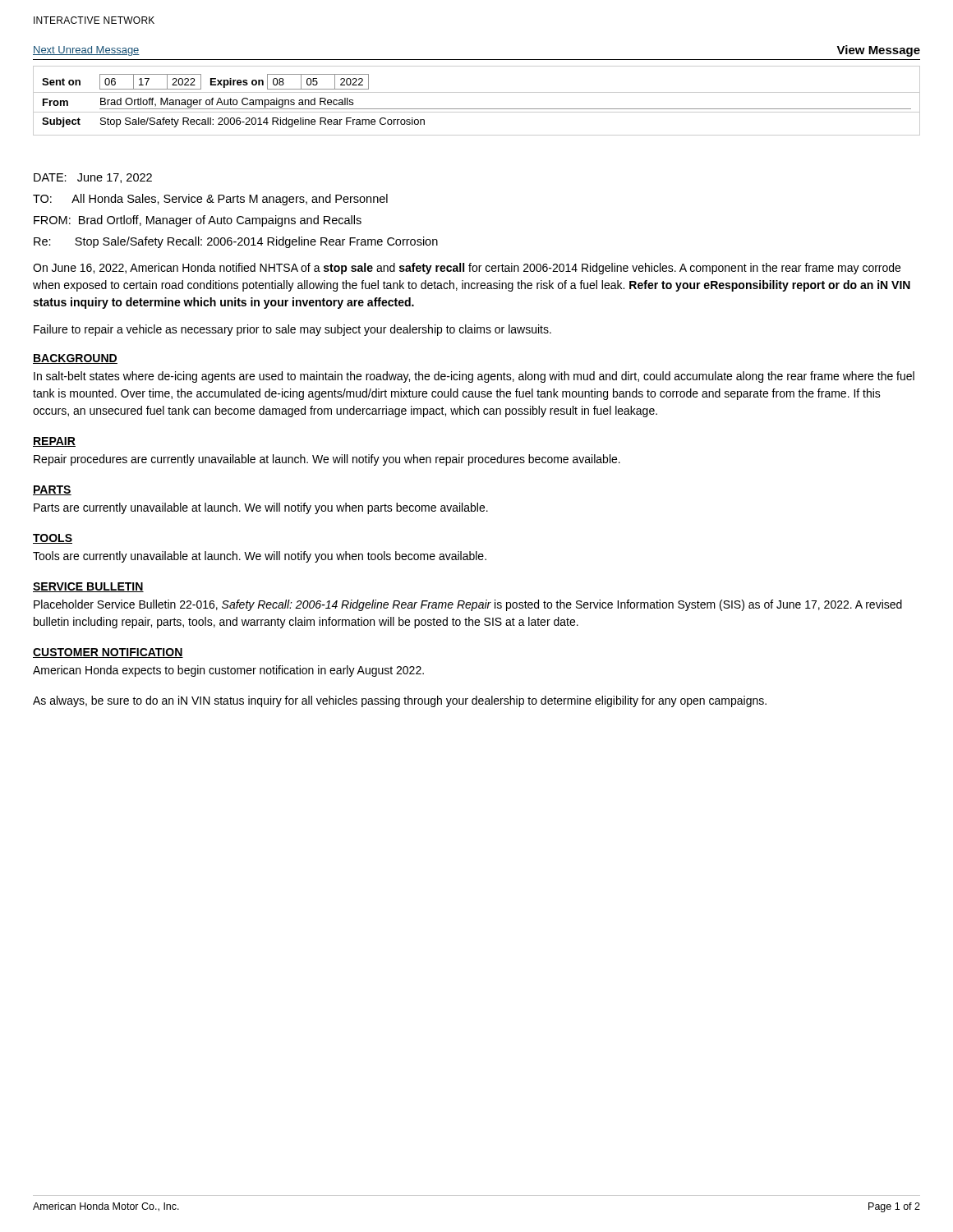The image size is (953, 1232).
Task: Point to "Next Unread Message View Message"
Action: 476,49
